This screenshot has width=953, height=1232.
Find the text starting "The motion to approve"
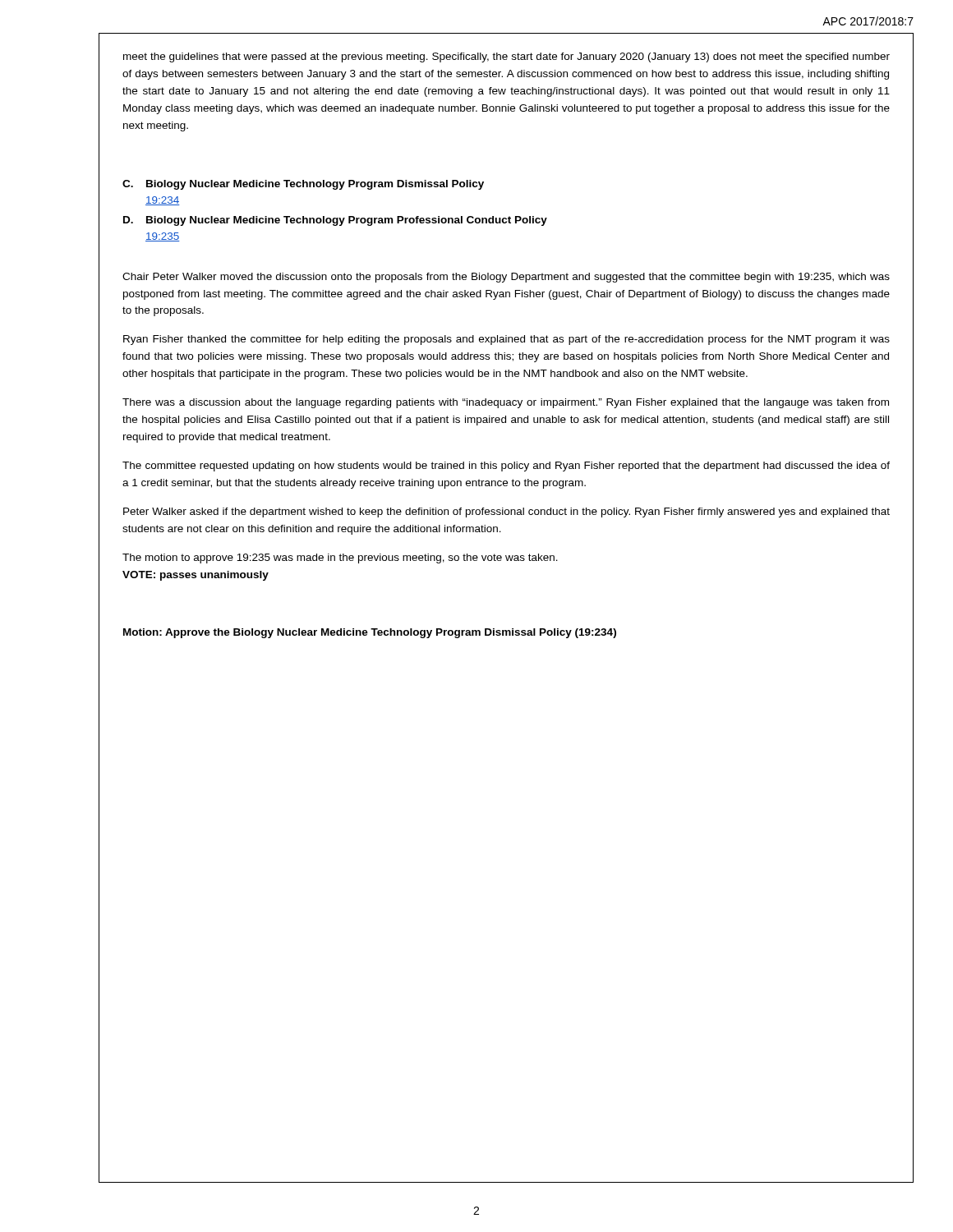click(340, 566)
